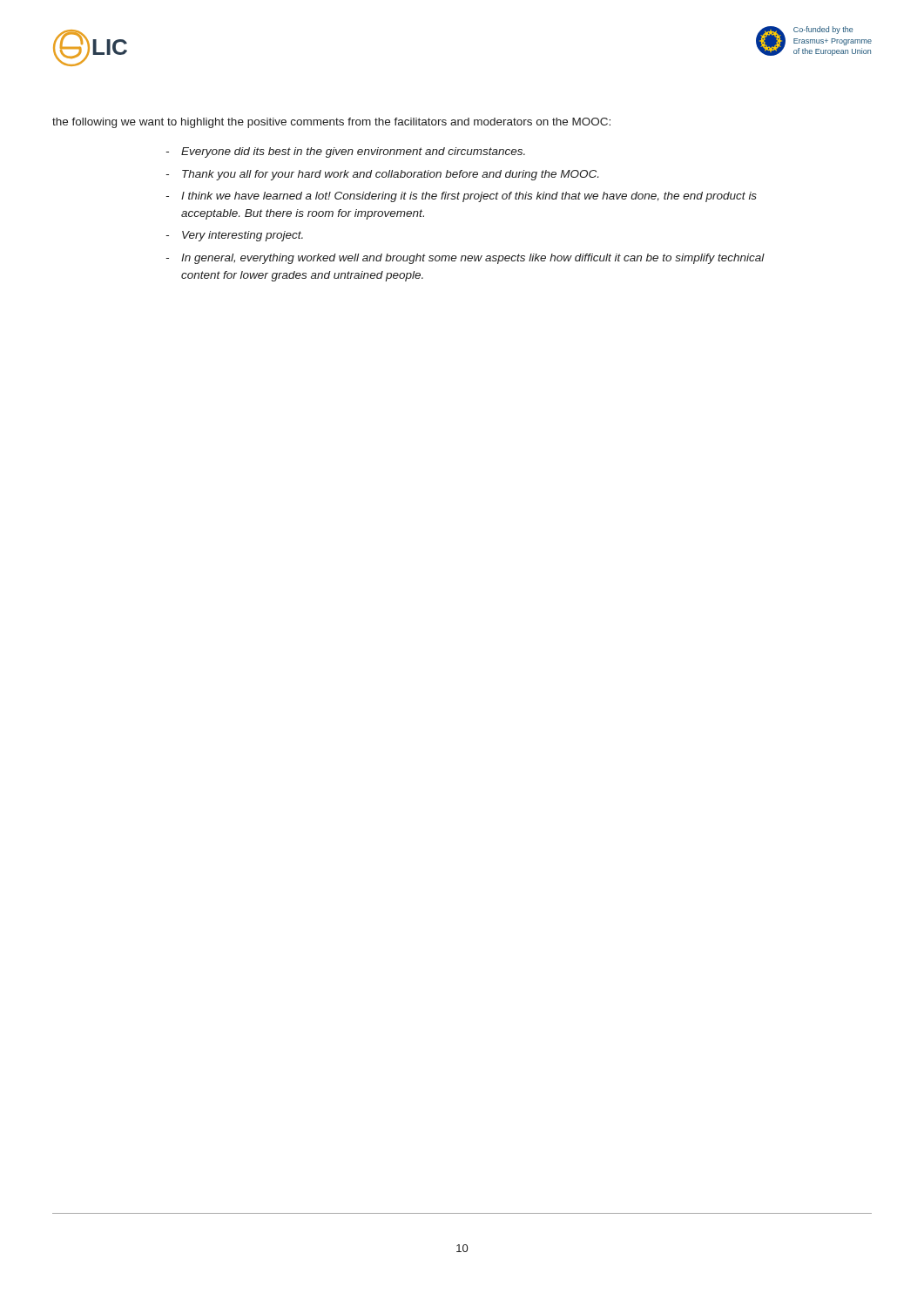
Task: Locate the list item that reads "- In general, everything worked"
Action: [469, 266]
